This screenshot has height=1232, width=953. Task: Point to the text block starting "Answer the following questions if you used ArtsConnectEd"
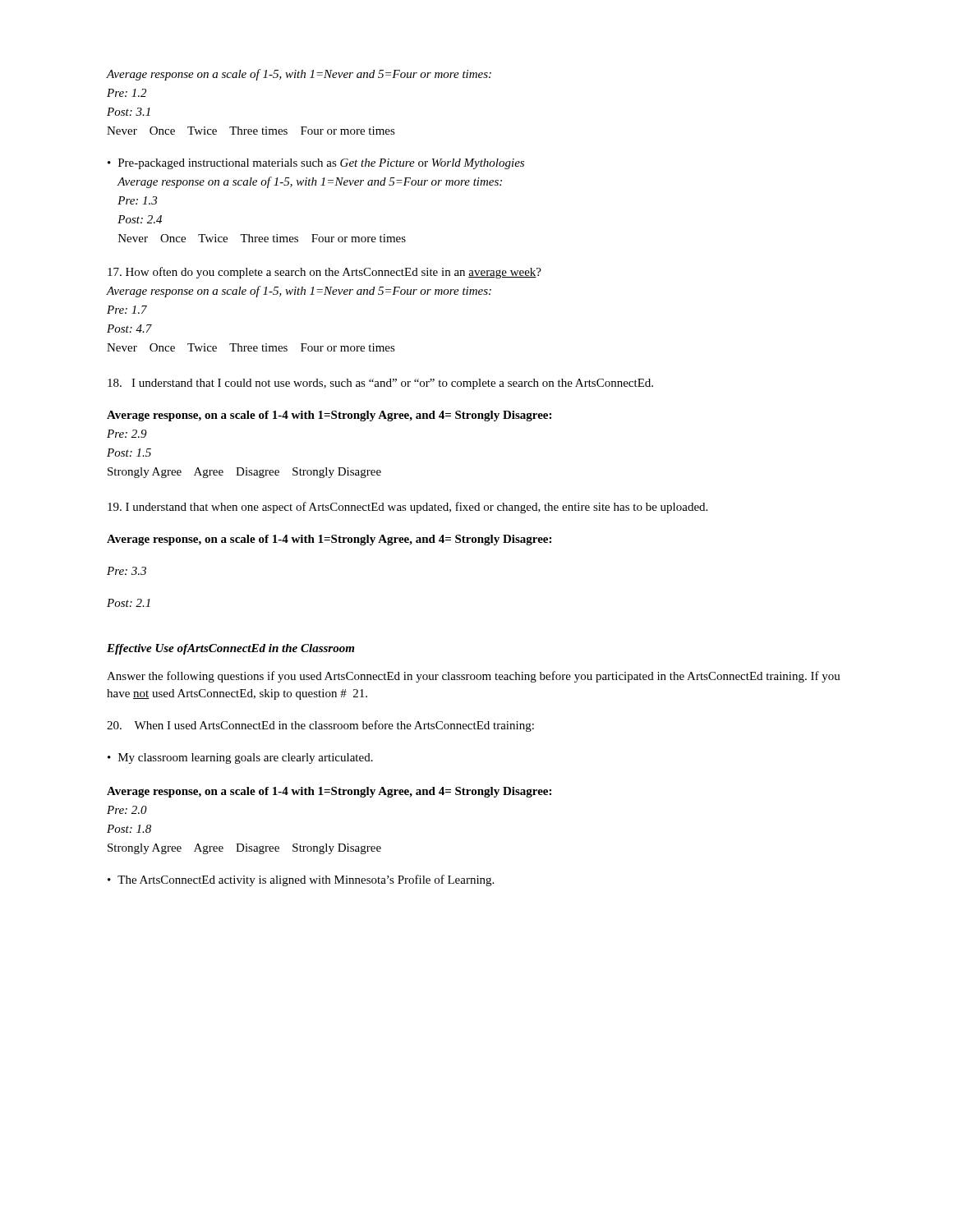tap(476, 685)
